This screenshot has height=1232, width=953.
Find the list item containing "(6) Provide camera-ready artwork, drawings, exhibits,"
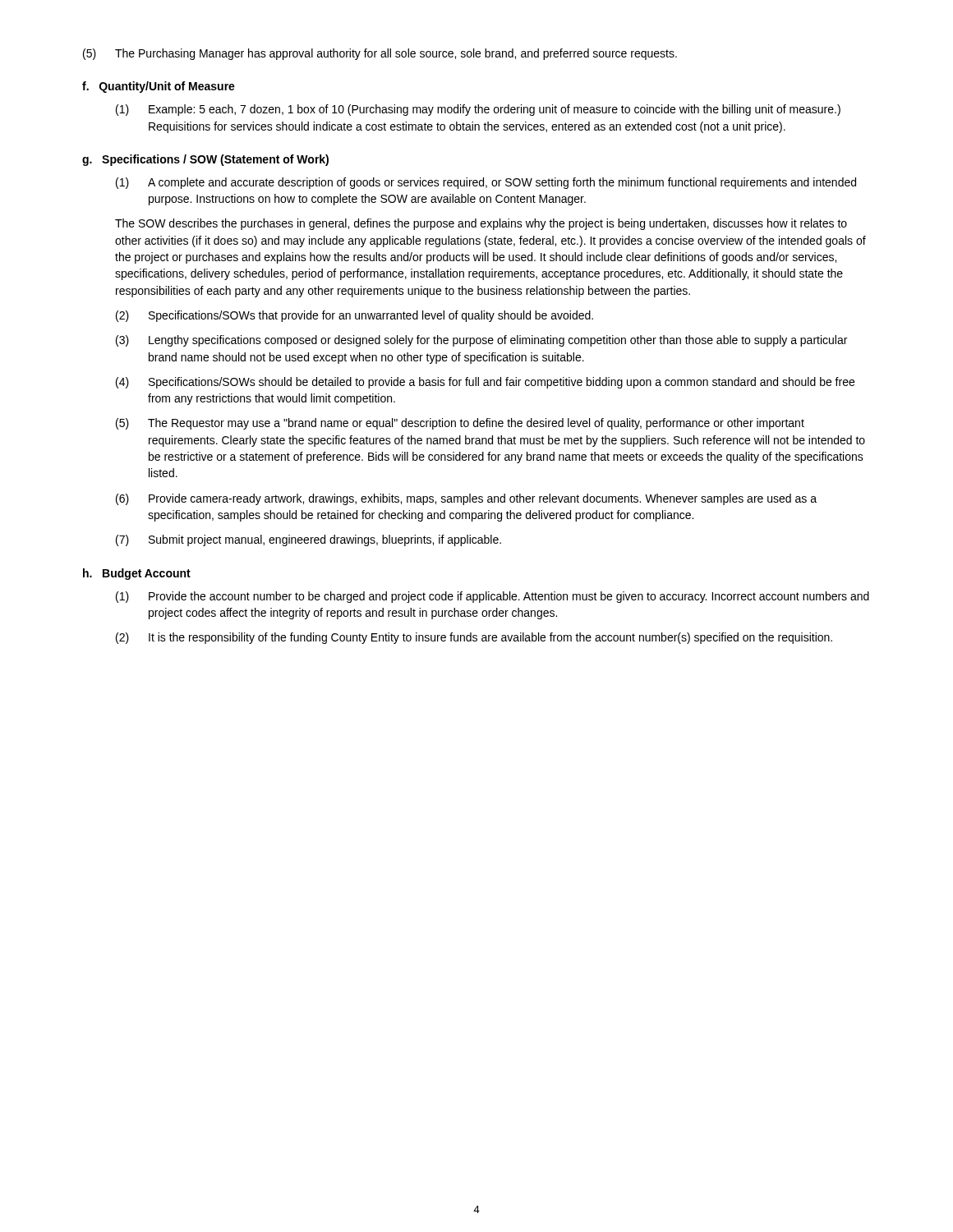coord(493,507)
